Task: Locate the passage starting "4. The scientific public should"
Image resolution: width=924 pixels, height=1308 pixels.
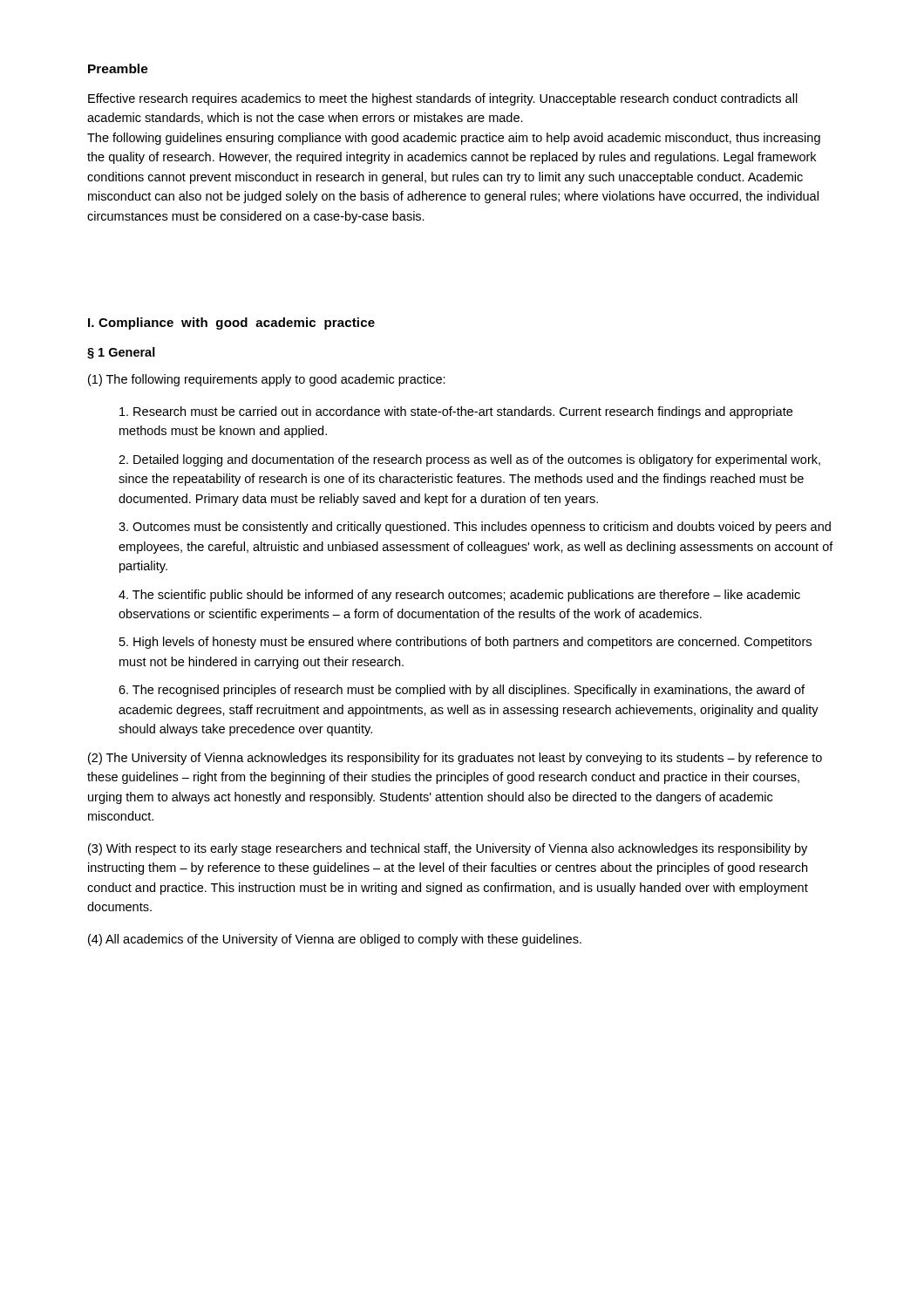Action: (460, 604)
